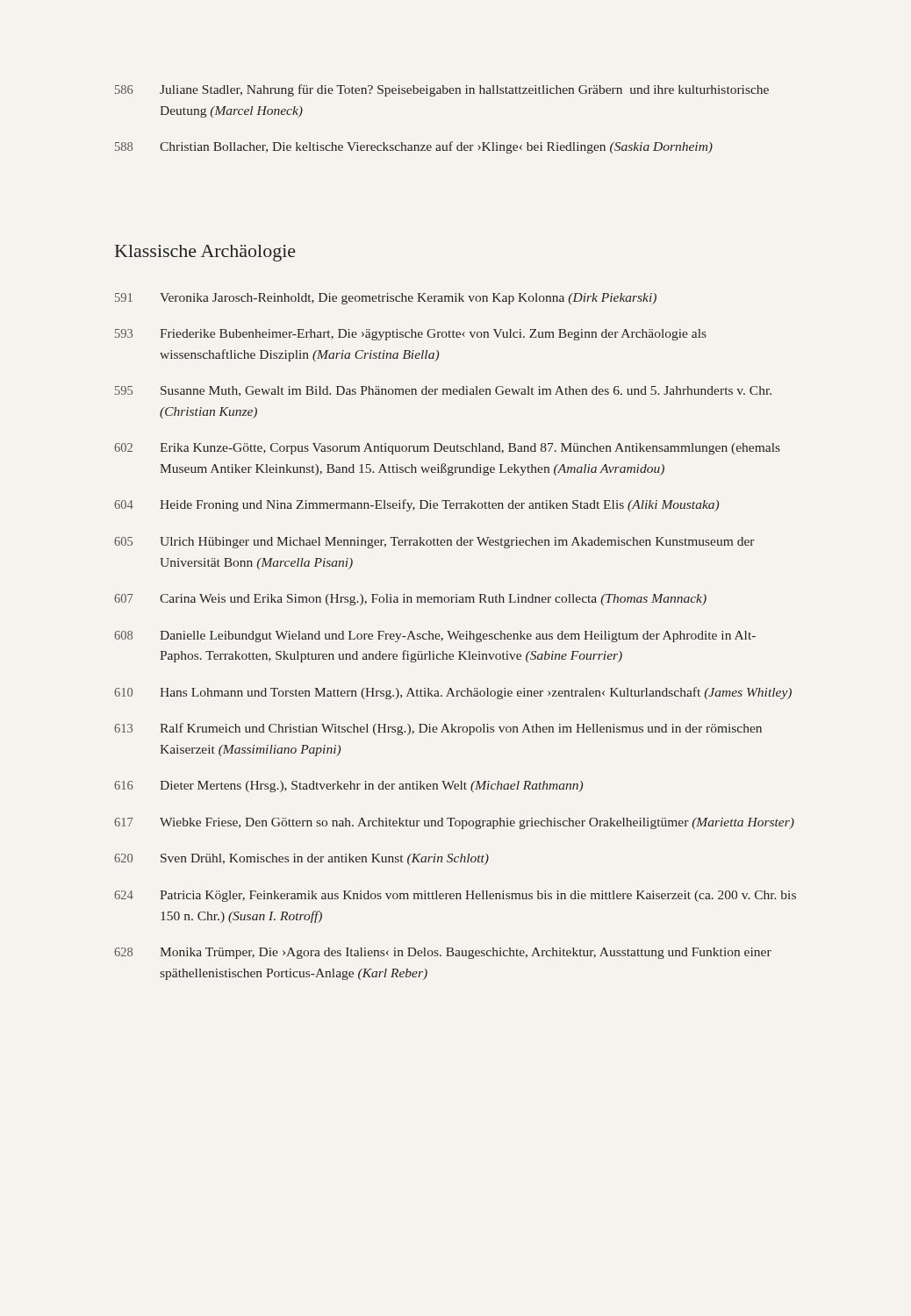Locate the block of text that opens with "608 Danielle Leibundgut Wieland und Lore Frey-Asche, Weihgeschenke"
Screen dimensions: 1316x911
click(x=456, y=645)
